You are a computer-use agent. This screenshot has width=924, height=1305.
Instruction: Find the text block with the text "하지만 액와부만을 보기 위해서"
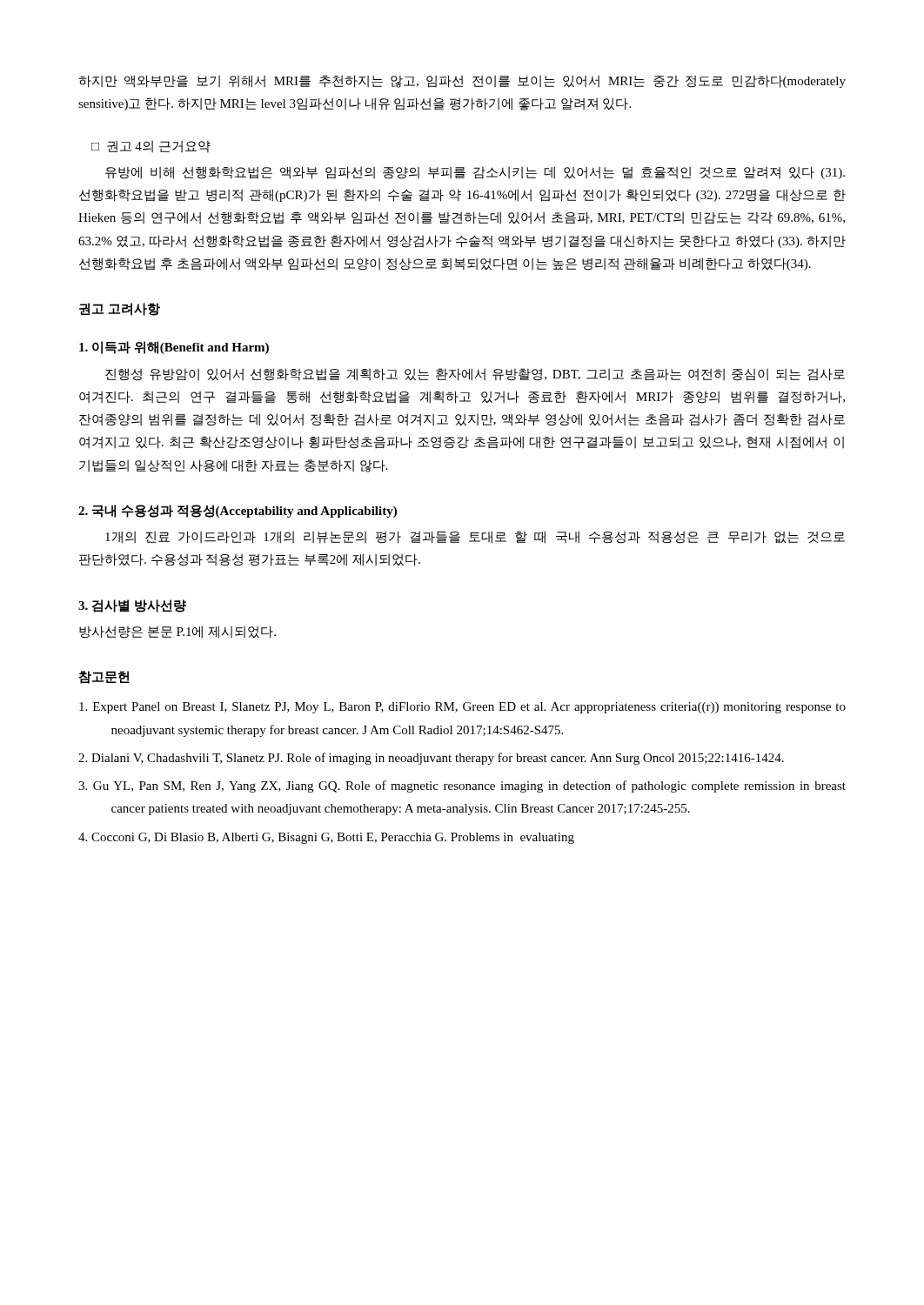[x=462, y=92]
